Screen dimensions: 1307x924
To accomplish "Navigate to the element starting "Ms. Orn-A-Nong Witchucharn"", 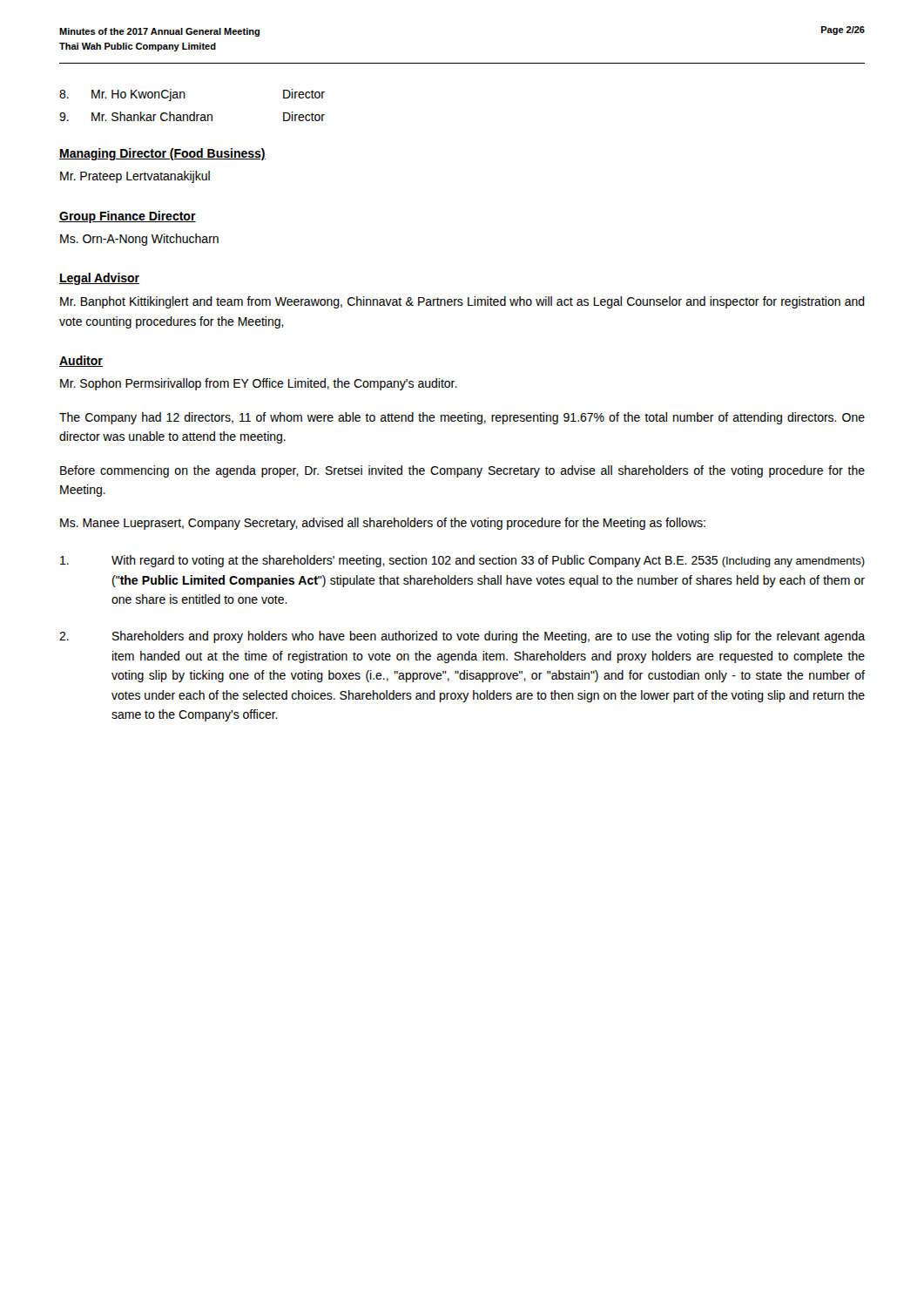I will [139, 238].
